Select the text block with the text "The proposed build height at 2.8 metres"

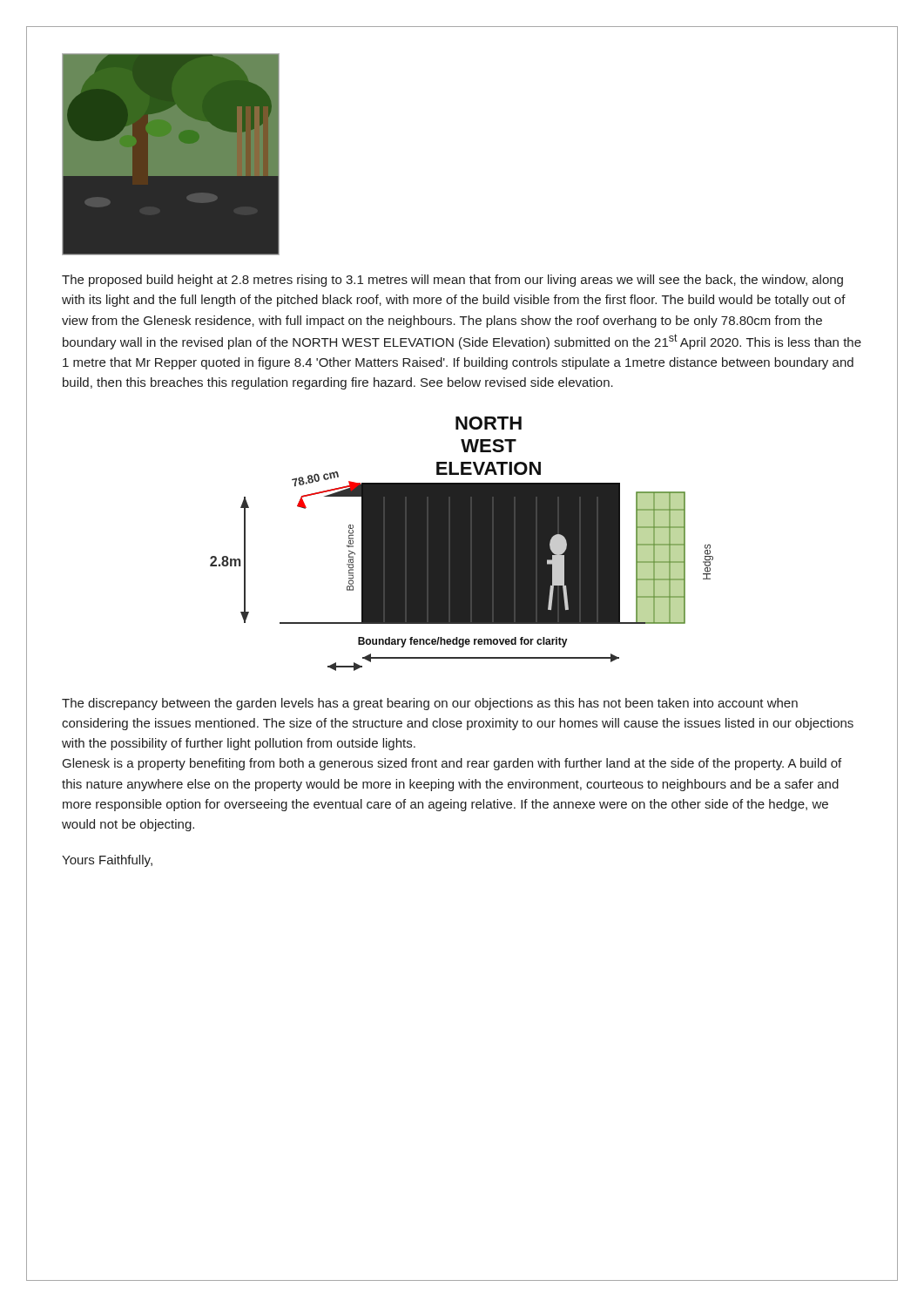pos(462,331)
